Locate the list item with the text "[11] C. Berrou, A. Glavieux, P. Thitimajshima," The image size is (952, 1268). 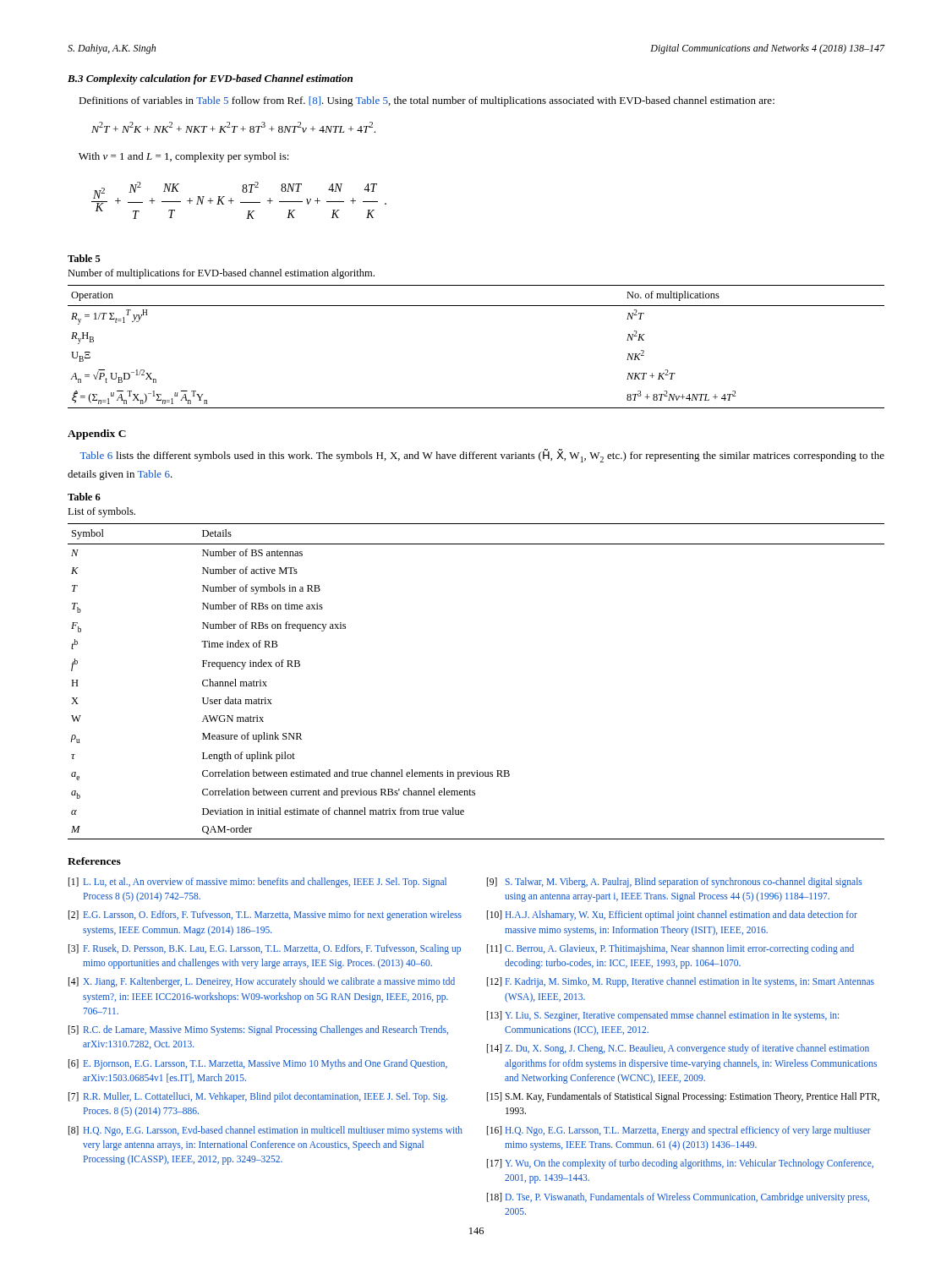(685, 956)
